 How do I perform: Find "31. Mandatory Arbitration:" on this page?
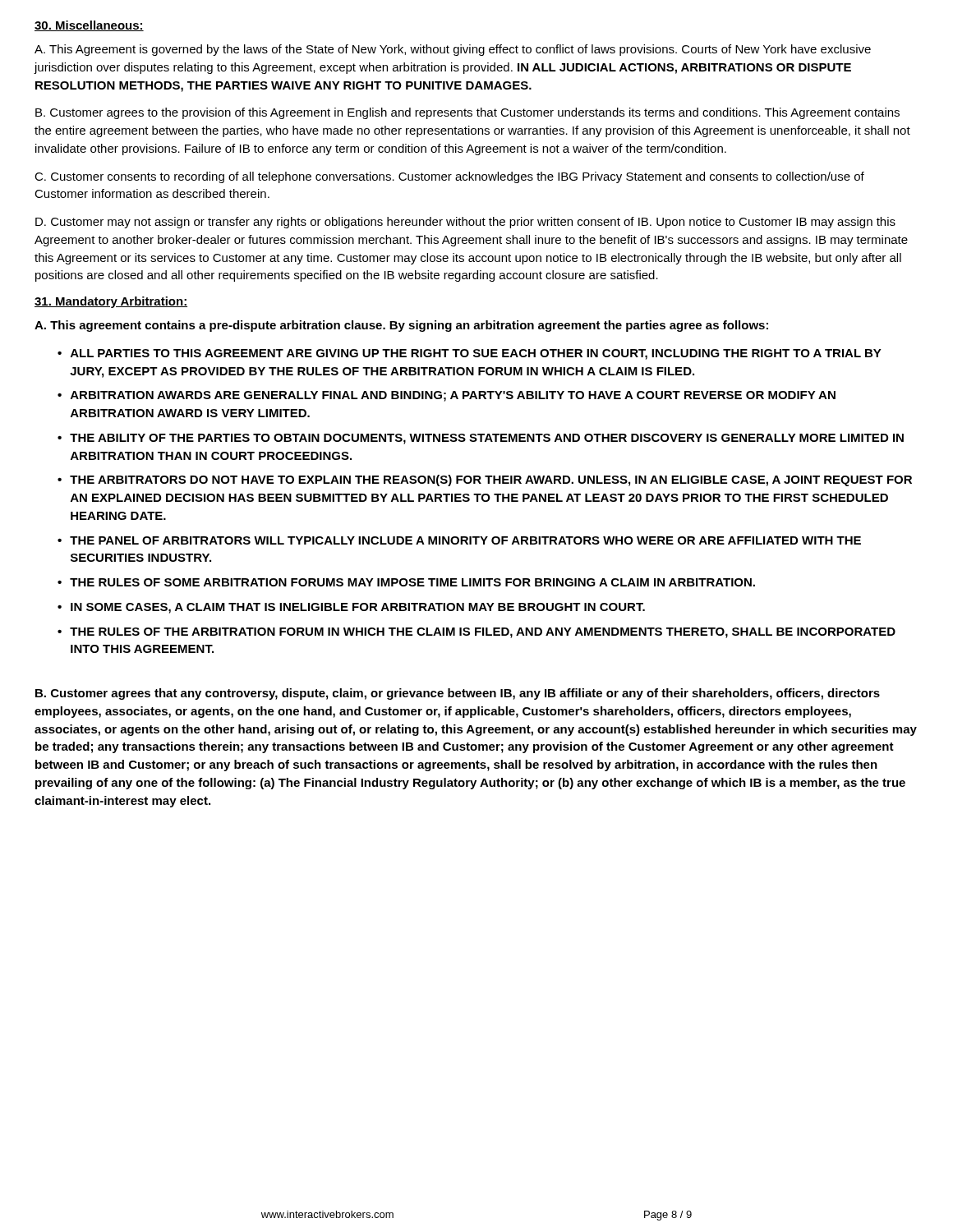click(x=111, y=301)
